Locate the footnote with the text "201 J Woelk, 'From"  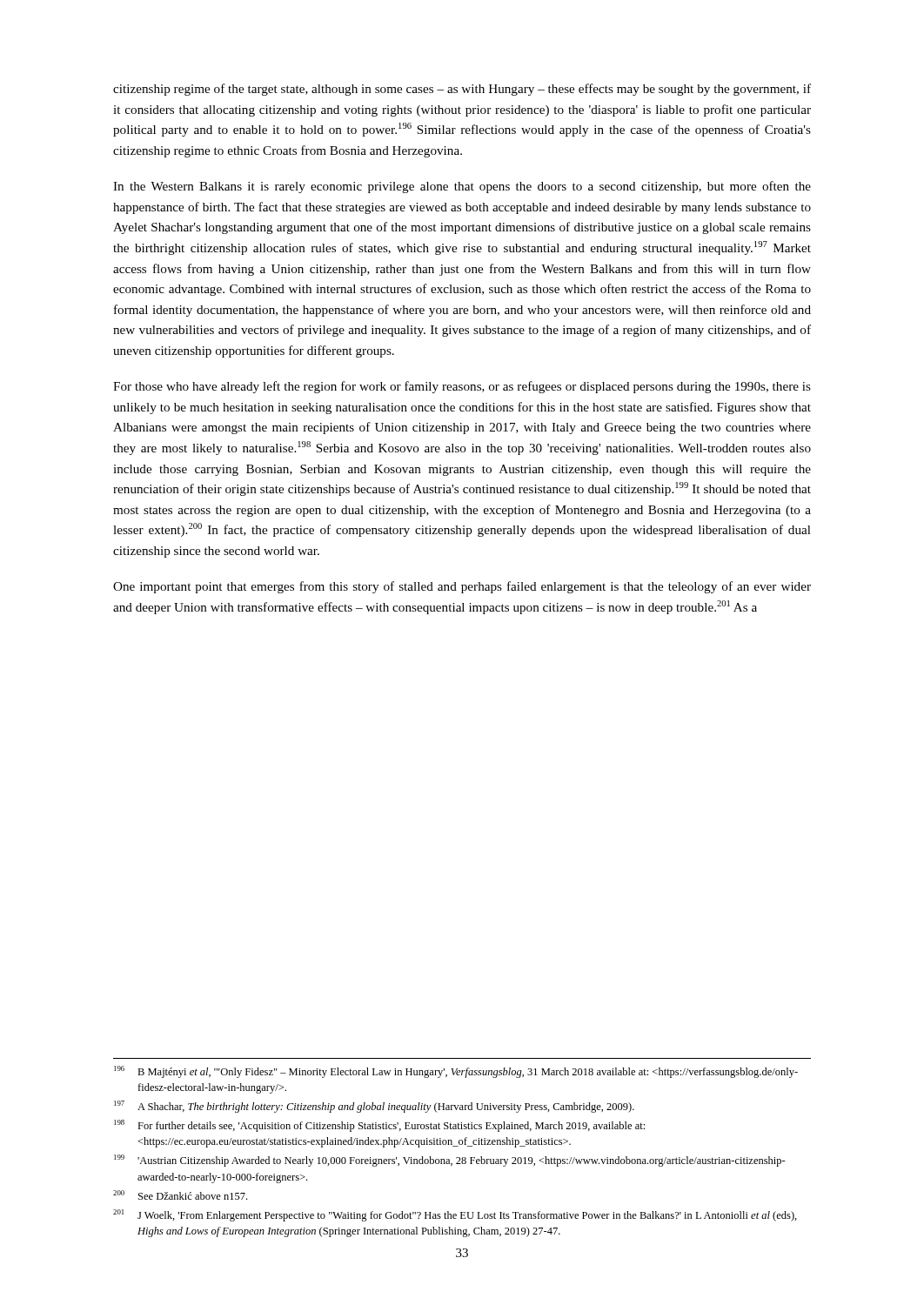pos(462,1223)
